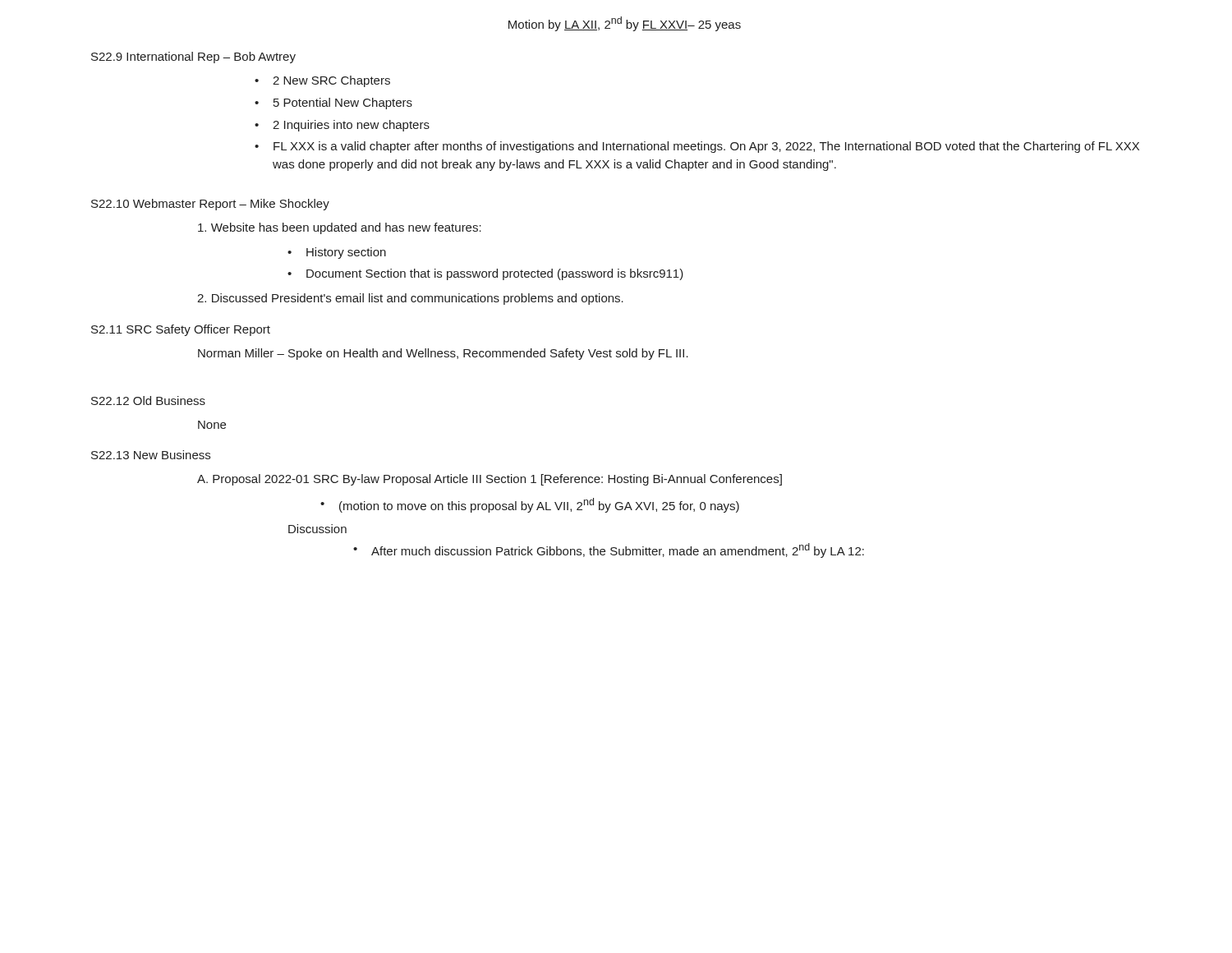The height and width of the screenshot is (953, 1232).
Task: Locate the list item containing "History section"
Action: (x=337, y=253)
